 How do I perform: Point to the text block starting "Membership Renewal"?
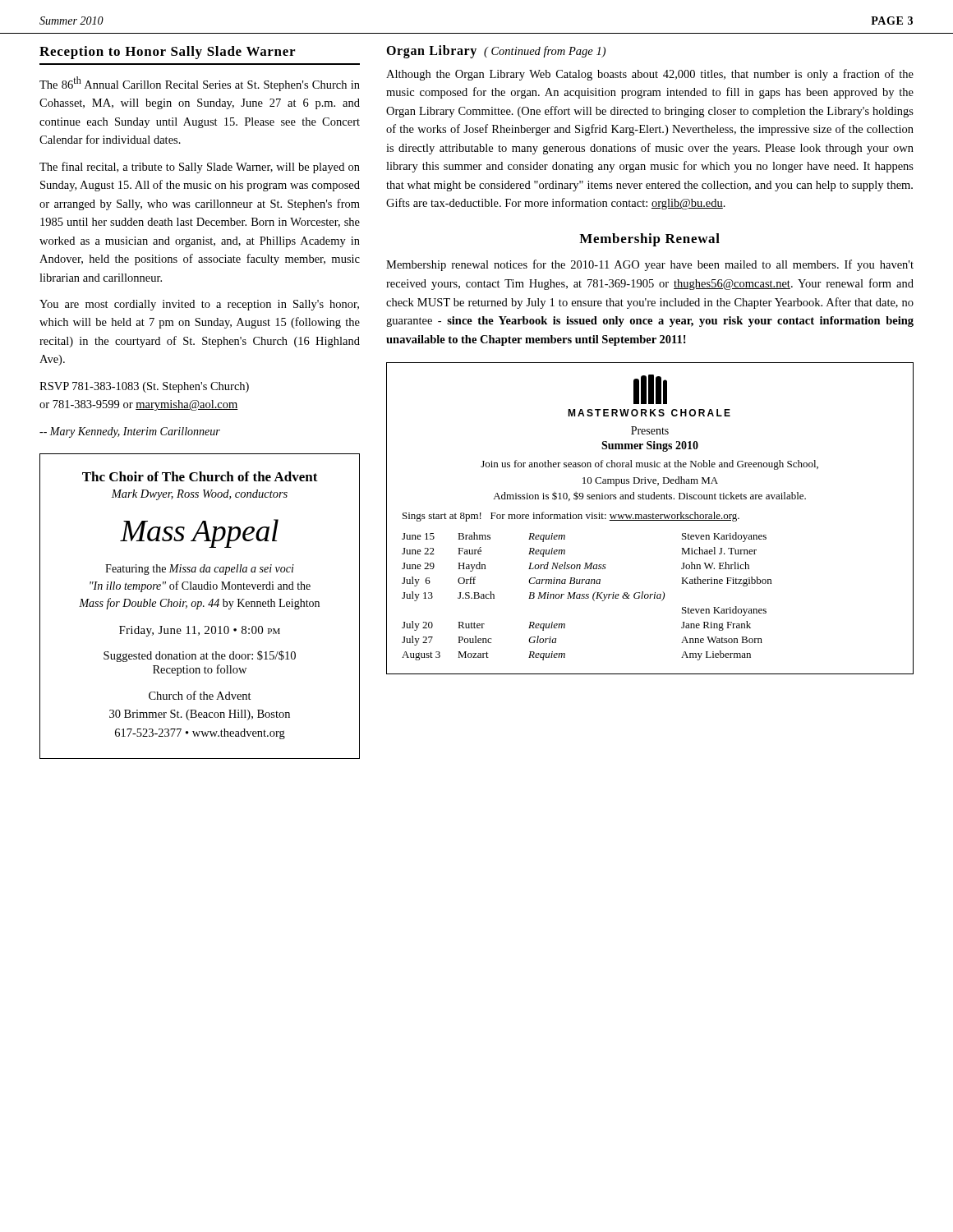pos(650,239)
